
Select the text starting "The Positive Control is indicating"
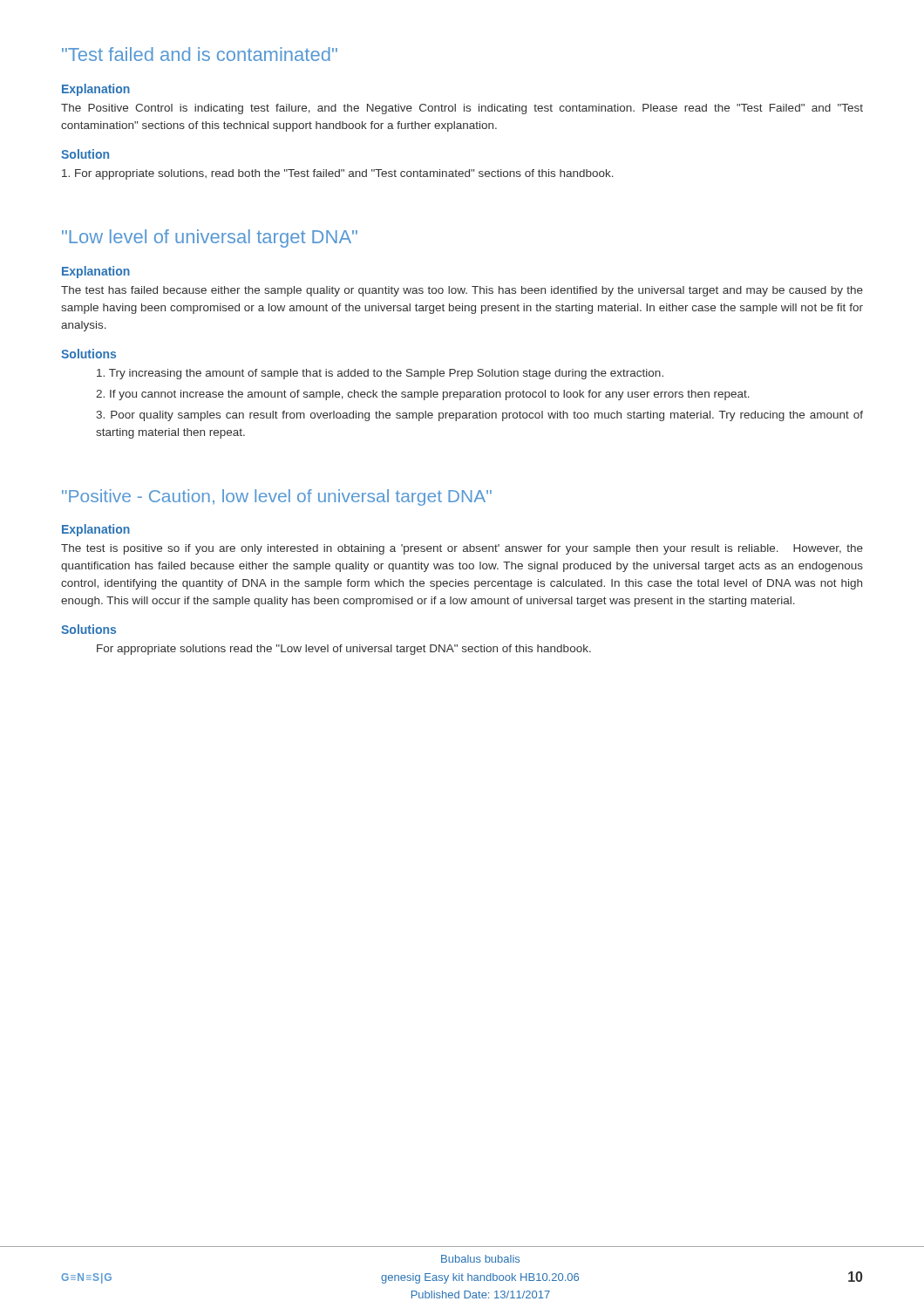(462, 116)
